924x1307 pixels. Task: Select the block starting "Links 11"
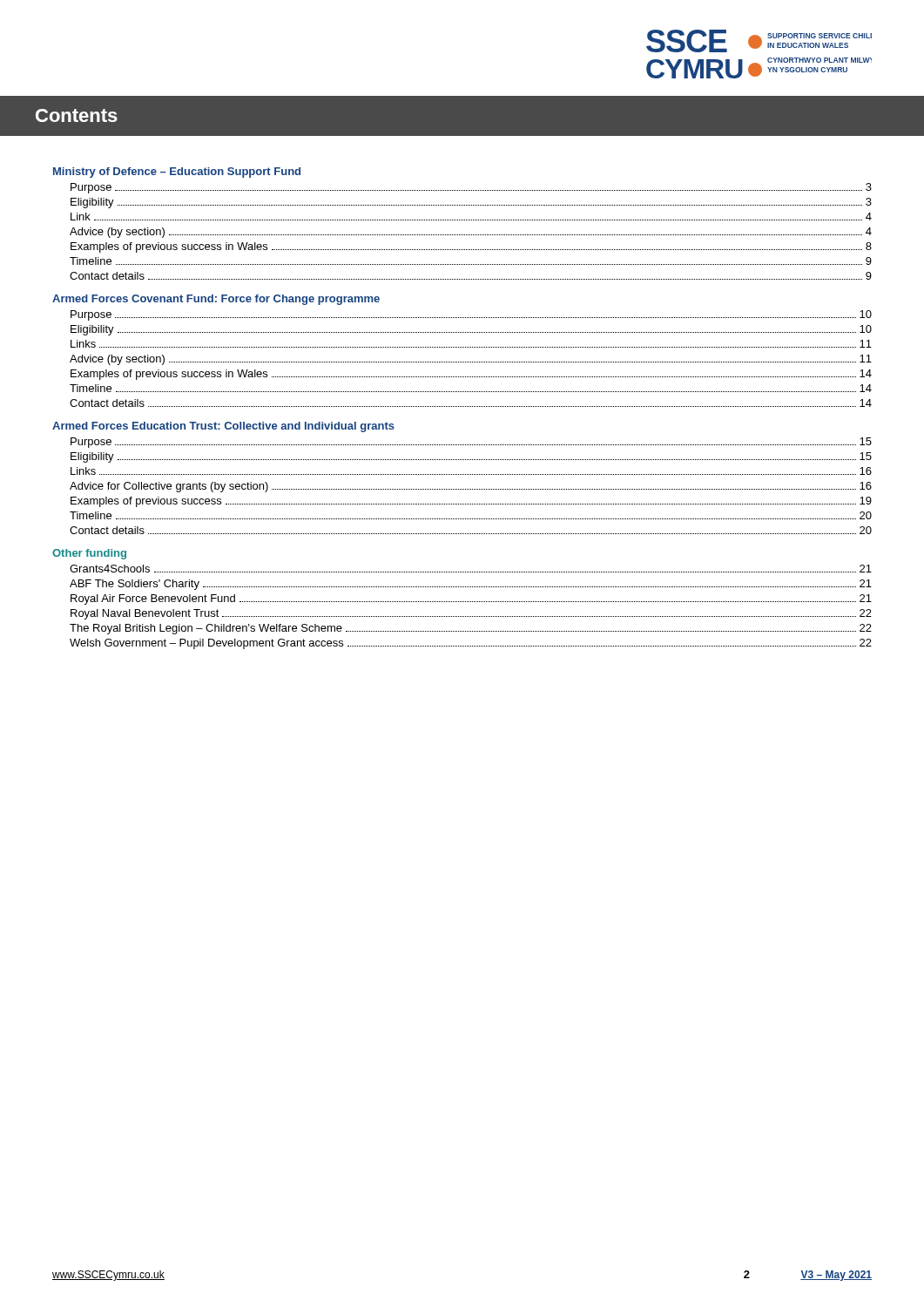[462, 344]
